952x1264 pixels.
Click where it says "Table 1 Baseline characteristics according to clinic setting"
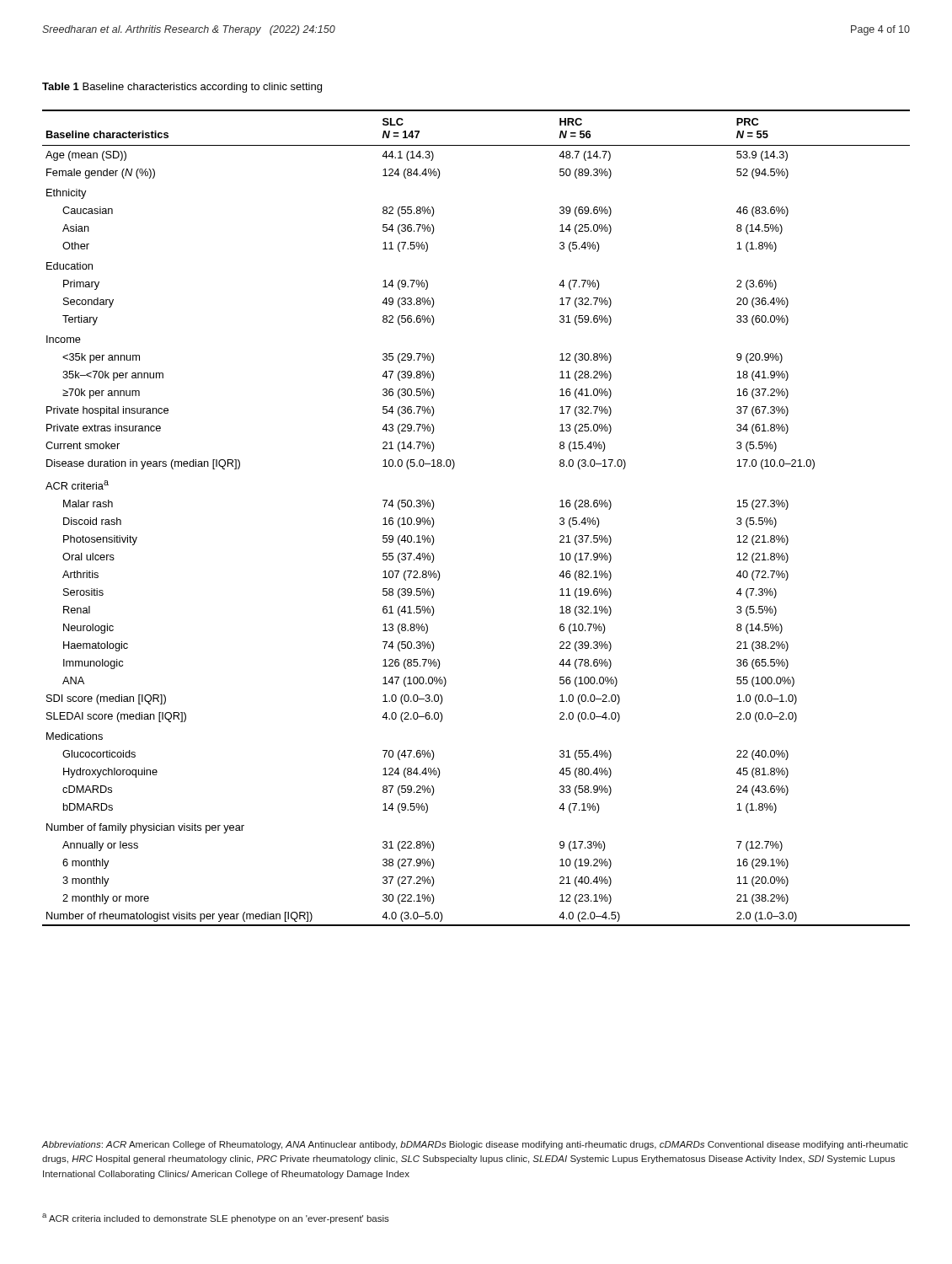182,86
